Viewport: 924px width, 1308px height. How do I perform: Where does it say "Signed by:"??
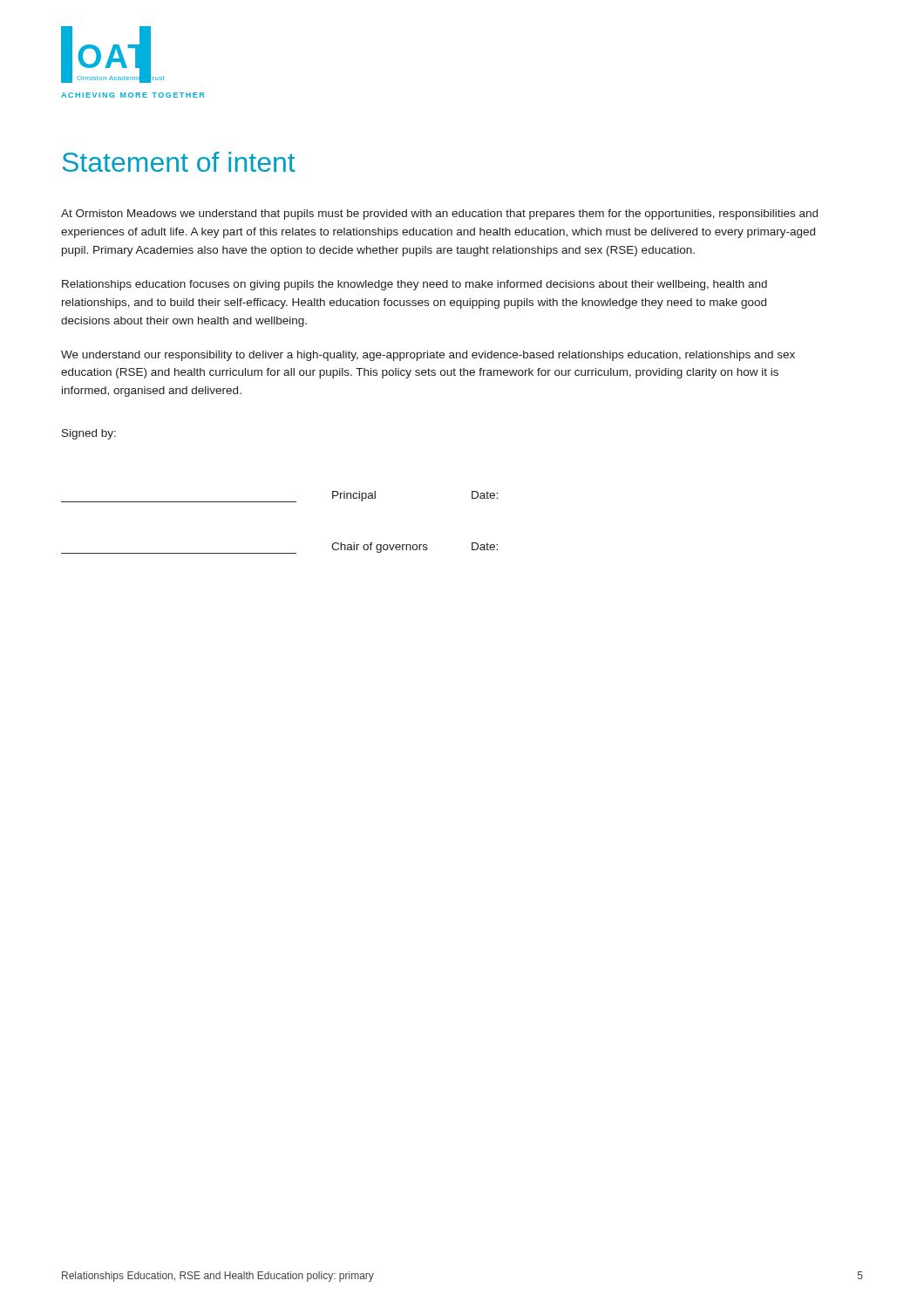[89, 433]
